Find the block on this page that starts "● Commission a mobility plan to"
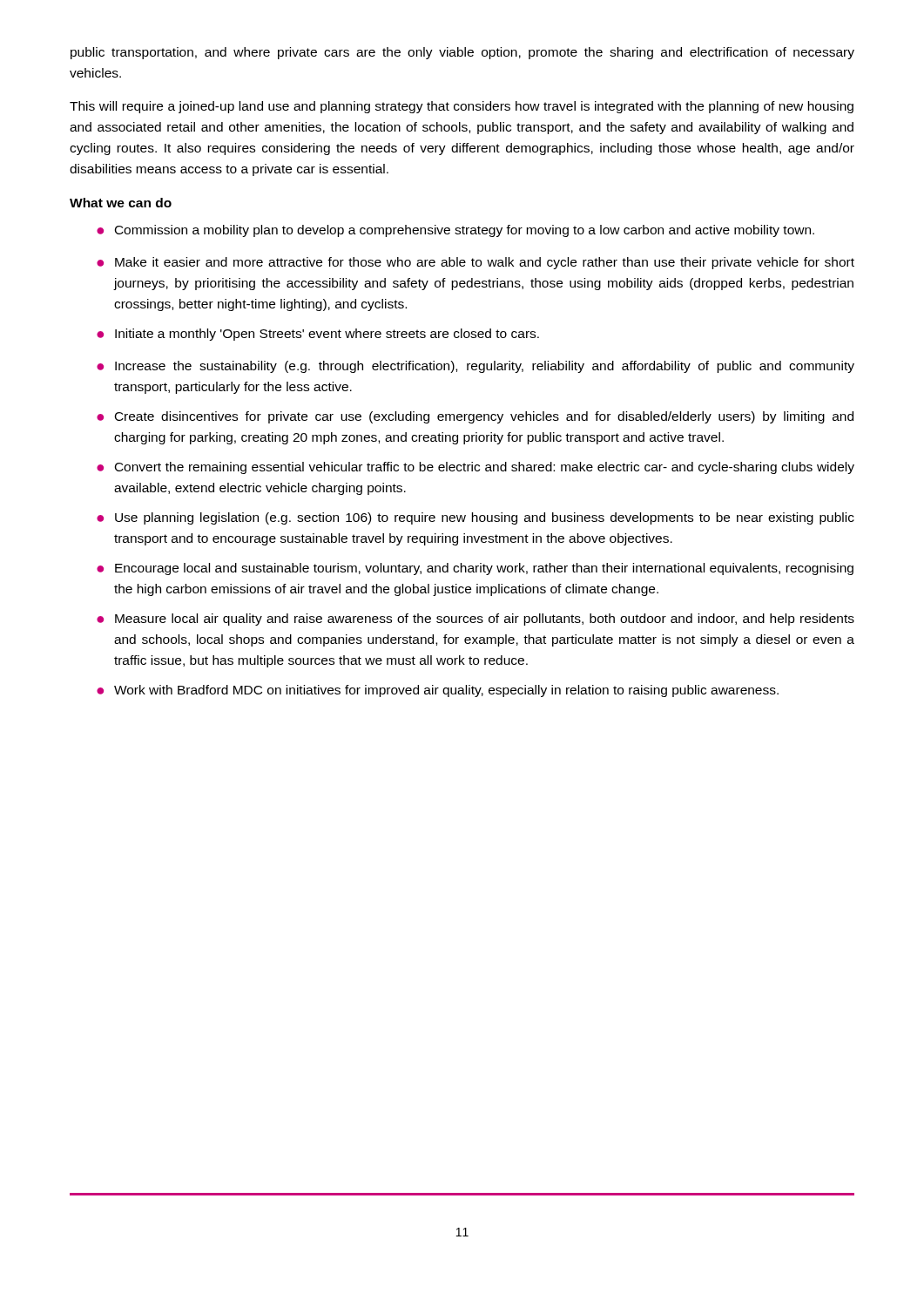The image size is (924, 1307). click(x=475, y=231)
